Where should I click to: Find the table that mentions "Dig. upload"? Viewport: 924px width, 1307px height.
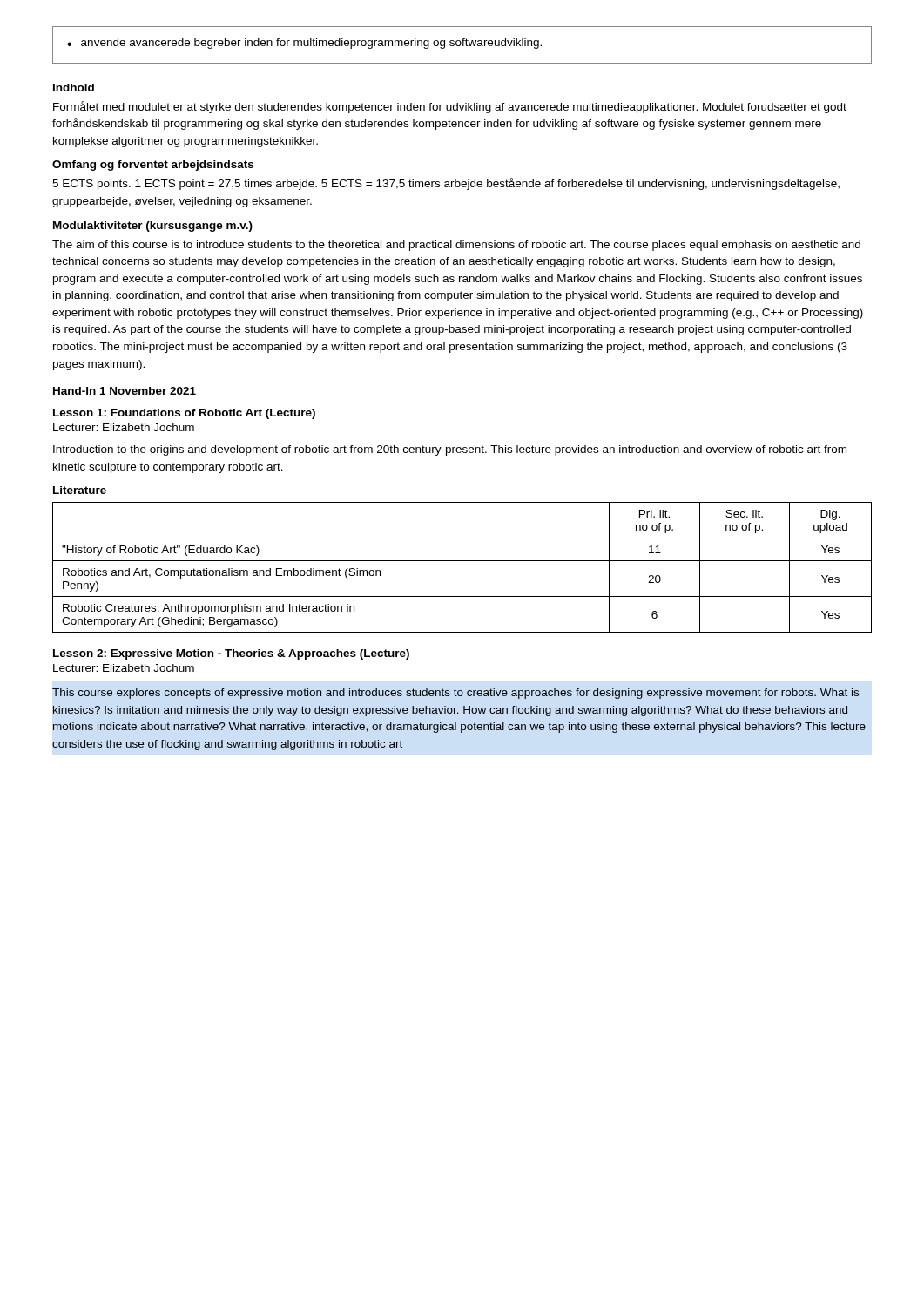(462, 567)
